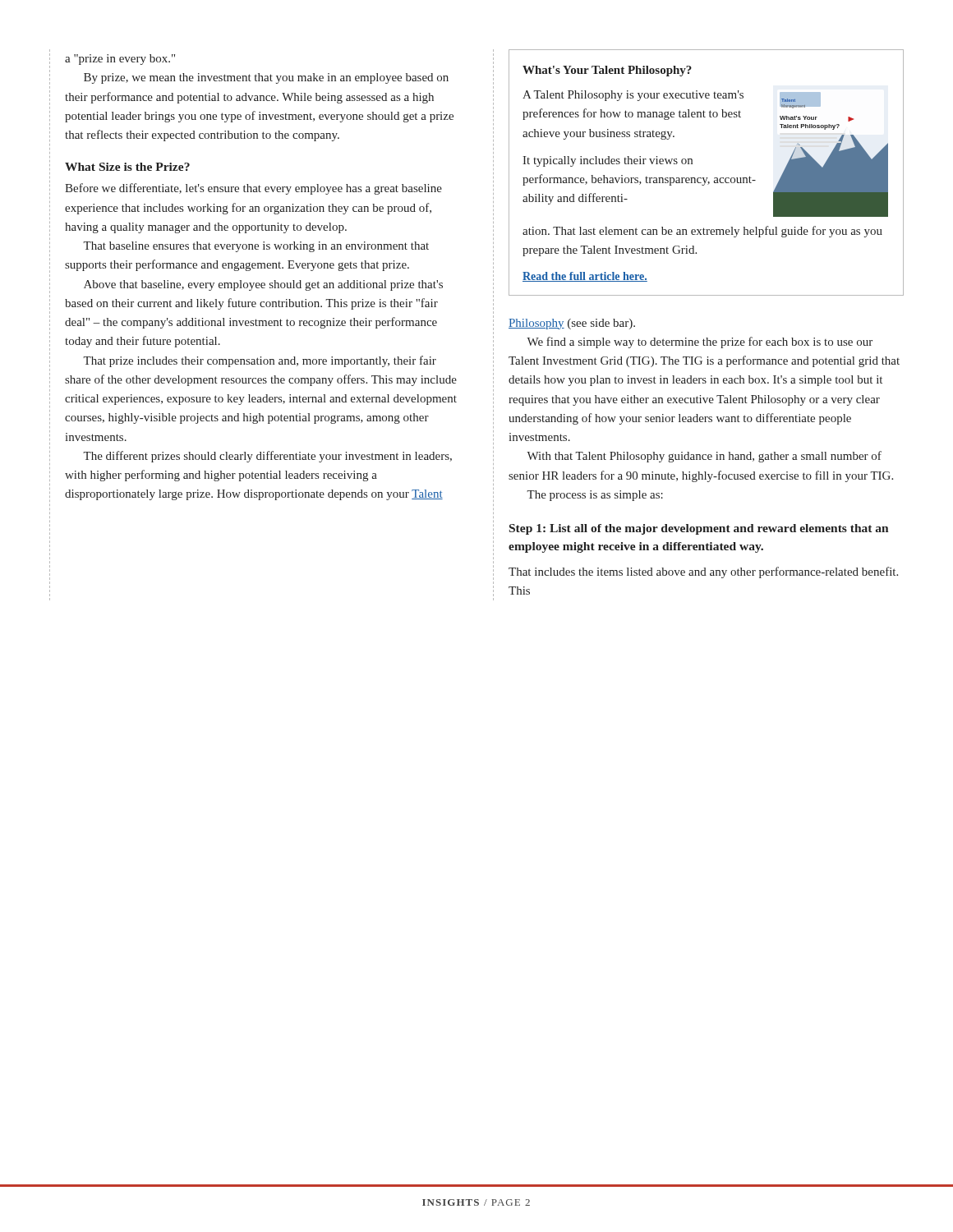
Task: Locate the illustration
Action: coord(830,151)
